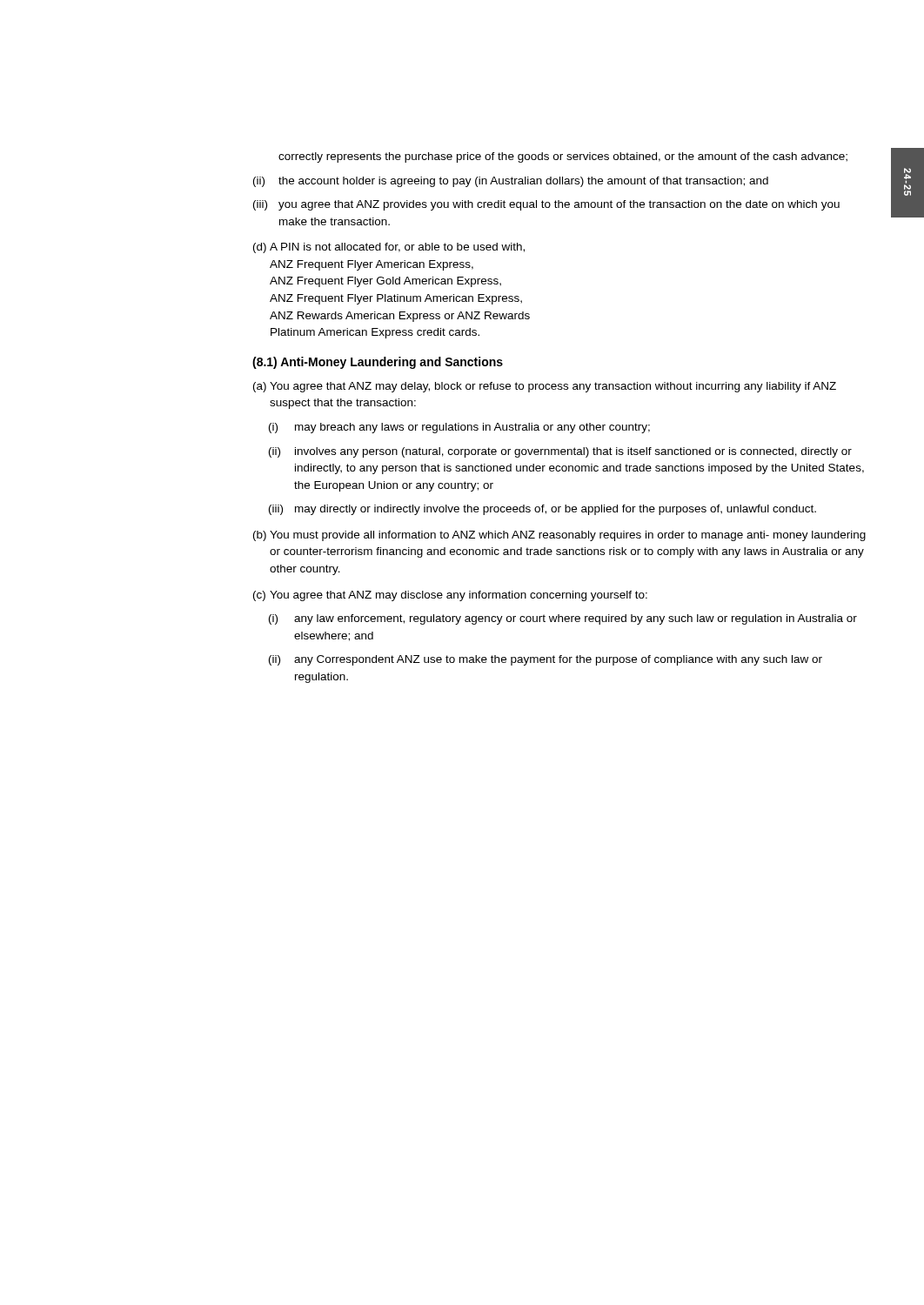Select the text starting "(iii) you agree that ANZ"
This screenshot has width=924, height=1305.
point(562,213)
